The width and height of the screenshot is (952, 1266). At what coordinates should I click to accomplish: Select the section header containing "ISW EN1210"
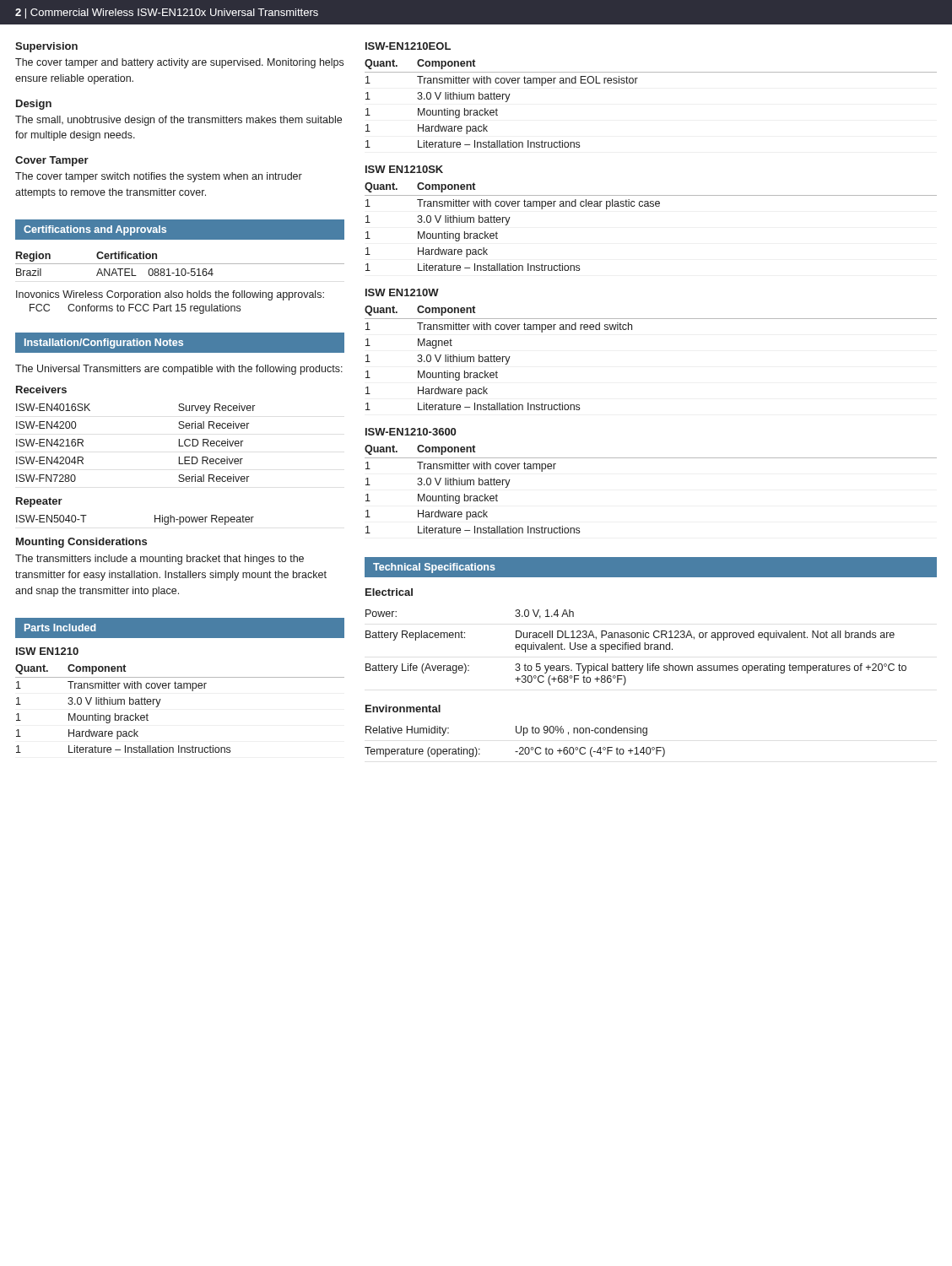coord(47,651)
